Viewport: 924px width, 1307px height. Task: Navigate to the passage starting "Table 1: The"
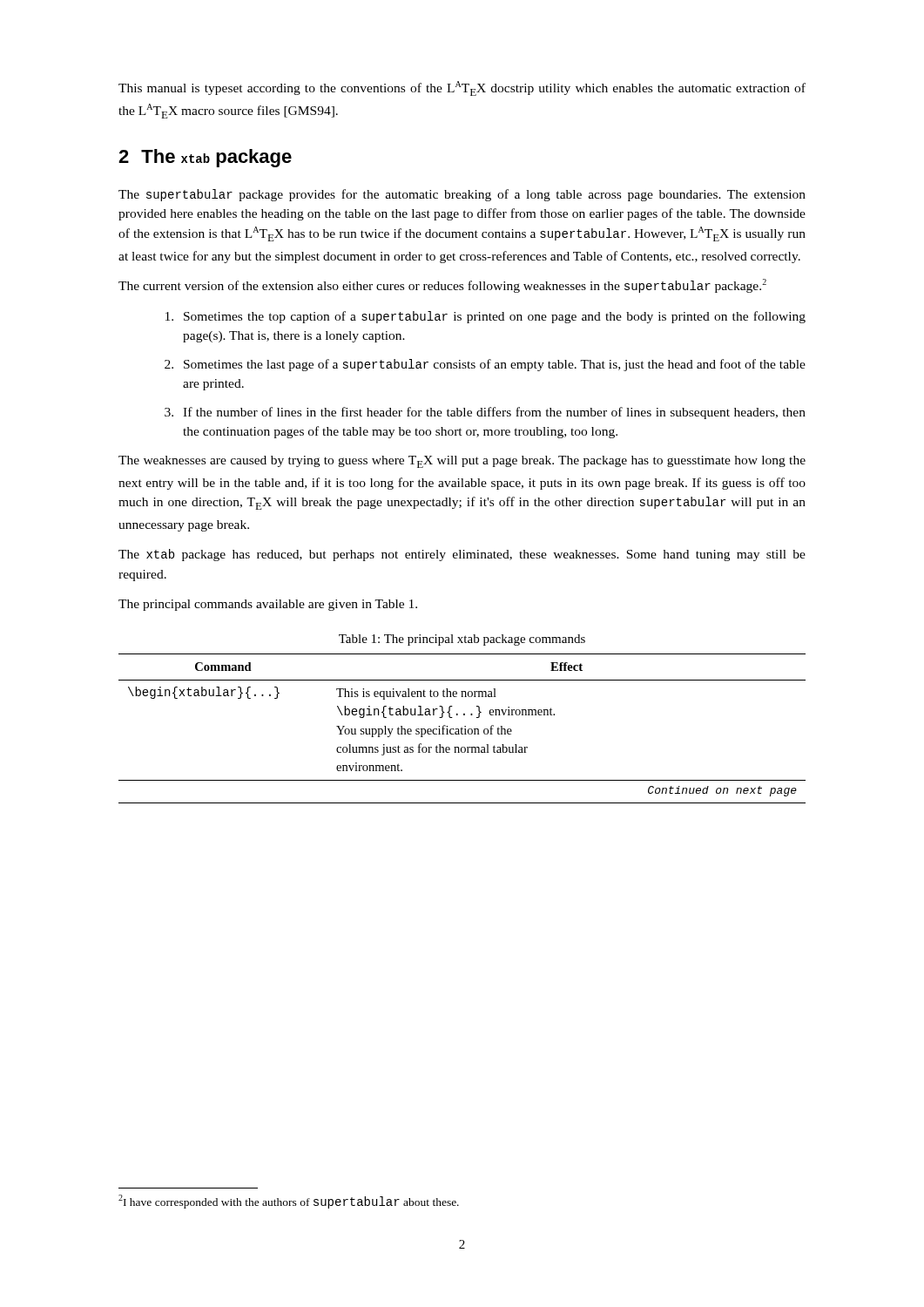tap(462, 638)
